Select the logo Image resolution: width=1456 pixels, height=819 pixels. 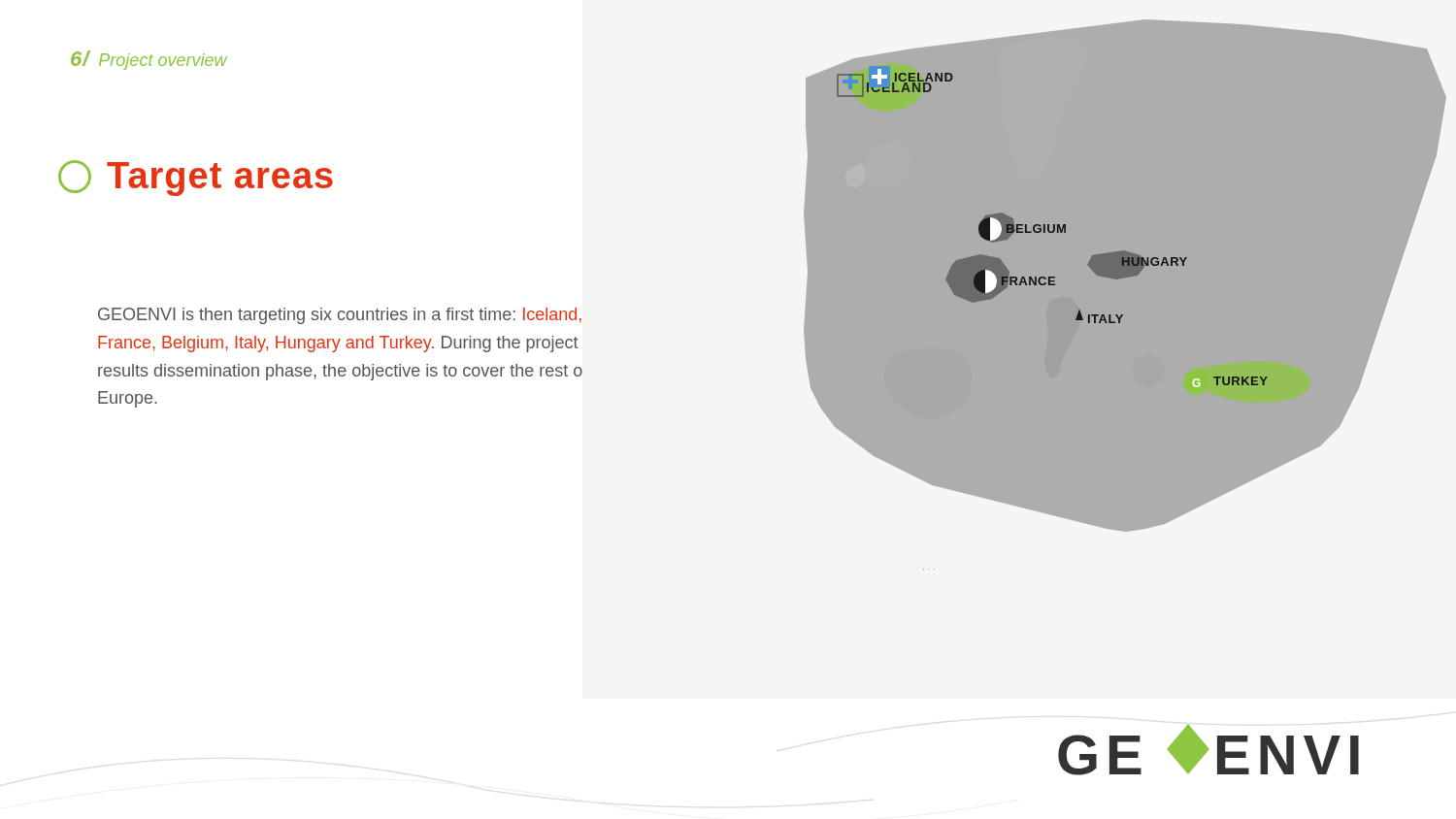[x=1221, y=753]
